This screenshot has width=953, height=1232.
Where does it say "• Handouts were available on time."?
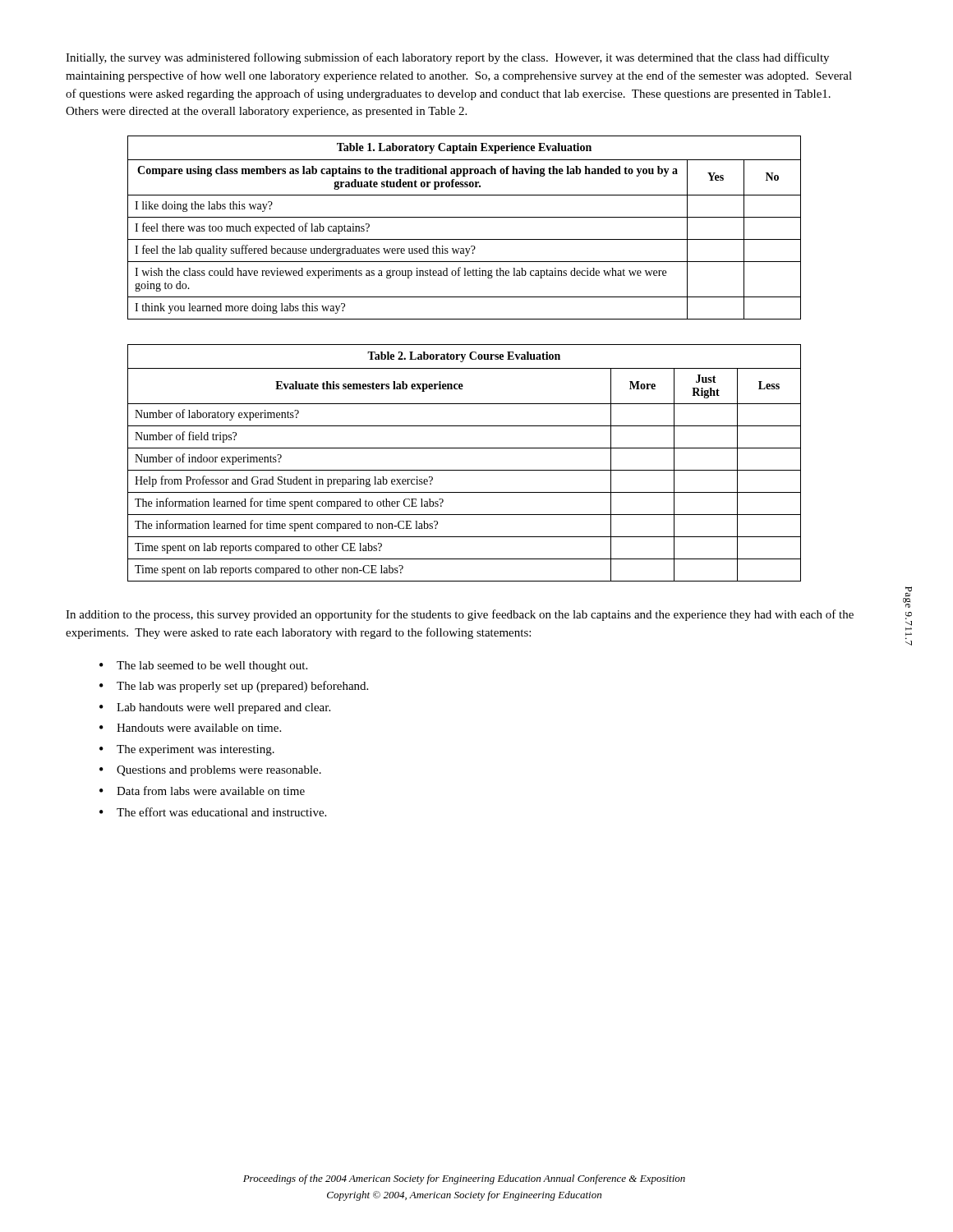tap(190, 729)
